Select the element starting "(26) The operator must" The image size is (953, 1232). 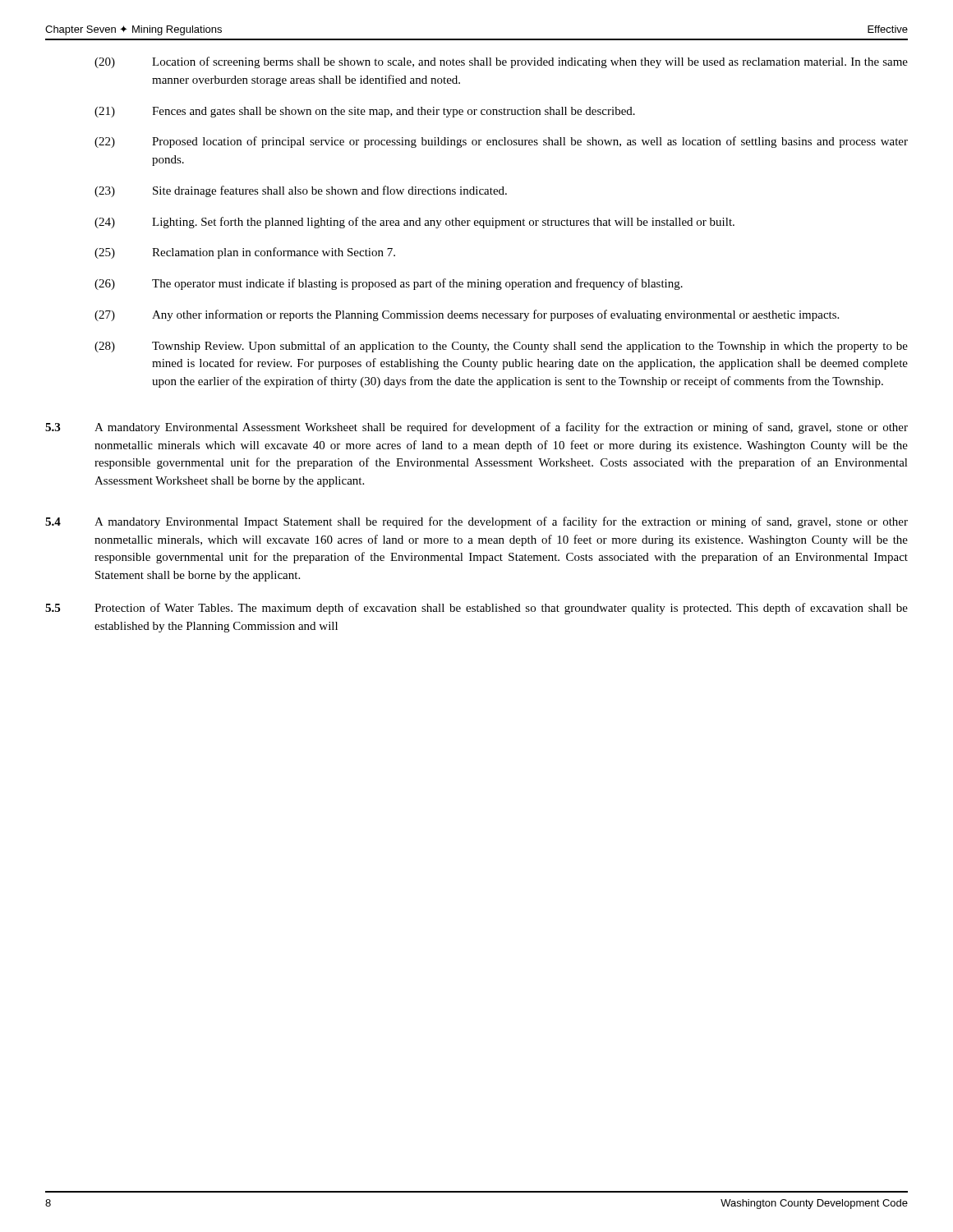pyautogui.click(x=501, y=284)
